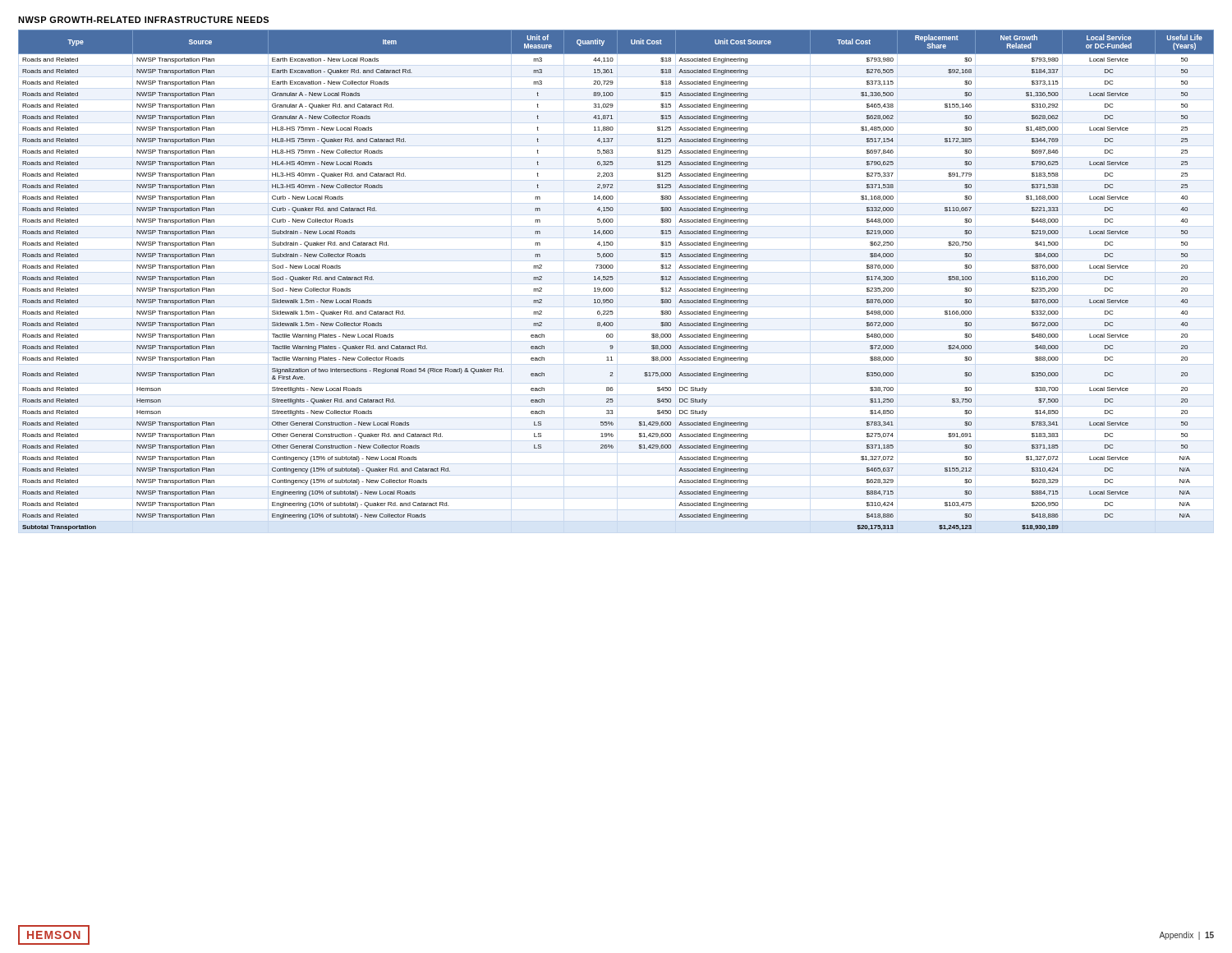Find the section header
Screen dimensions: 953x1232
pyautogui.click(x=144, y=20)
